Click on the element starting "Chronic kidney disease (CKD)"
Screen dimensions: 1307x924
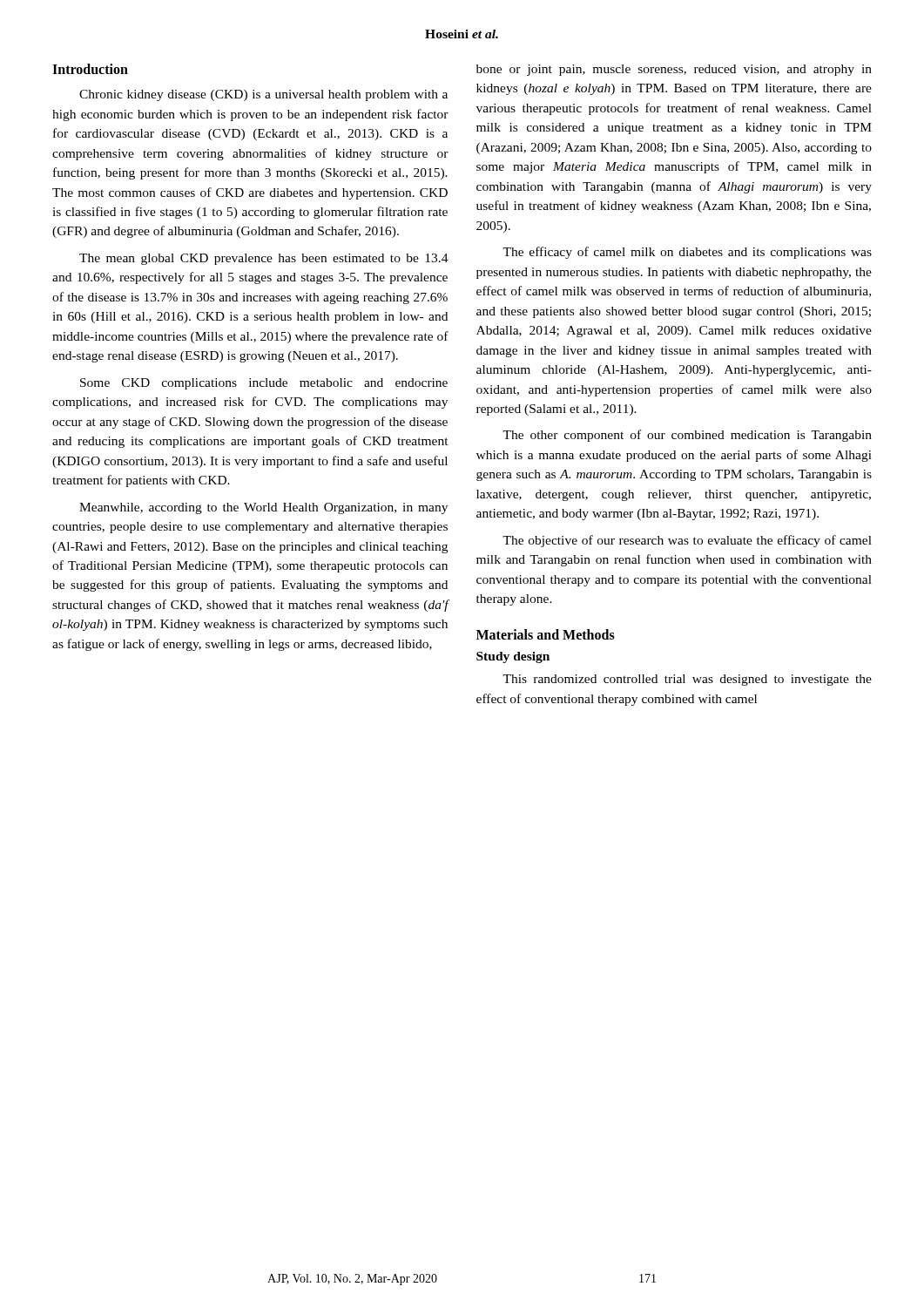(250, 163)
